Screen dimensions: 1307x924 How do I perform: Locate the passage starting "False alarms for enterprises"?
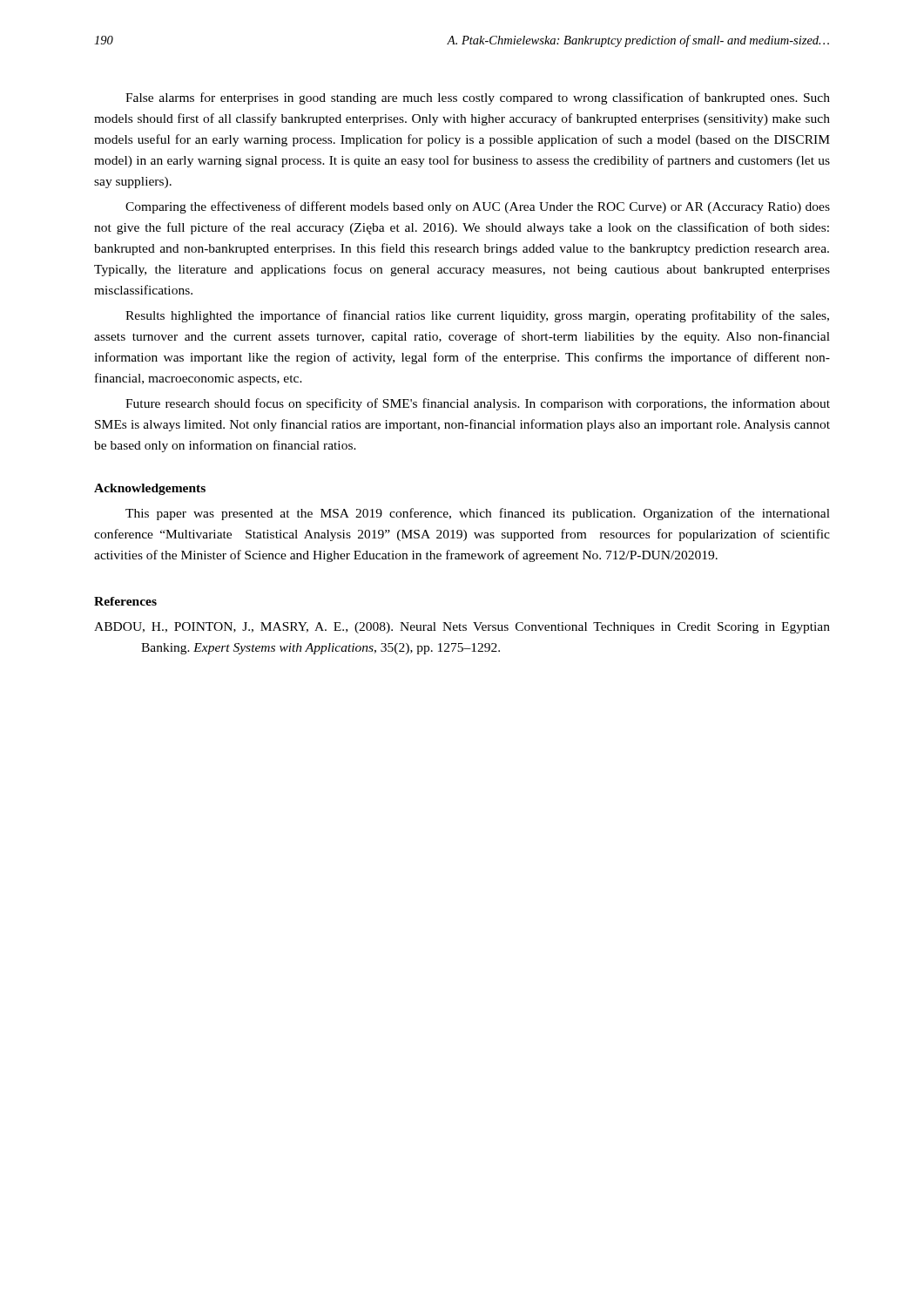[x=462, y=139]
